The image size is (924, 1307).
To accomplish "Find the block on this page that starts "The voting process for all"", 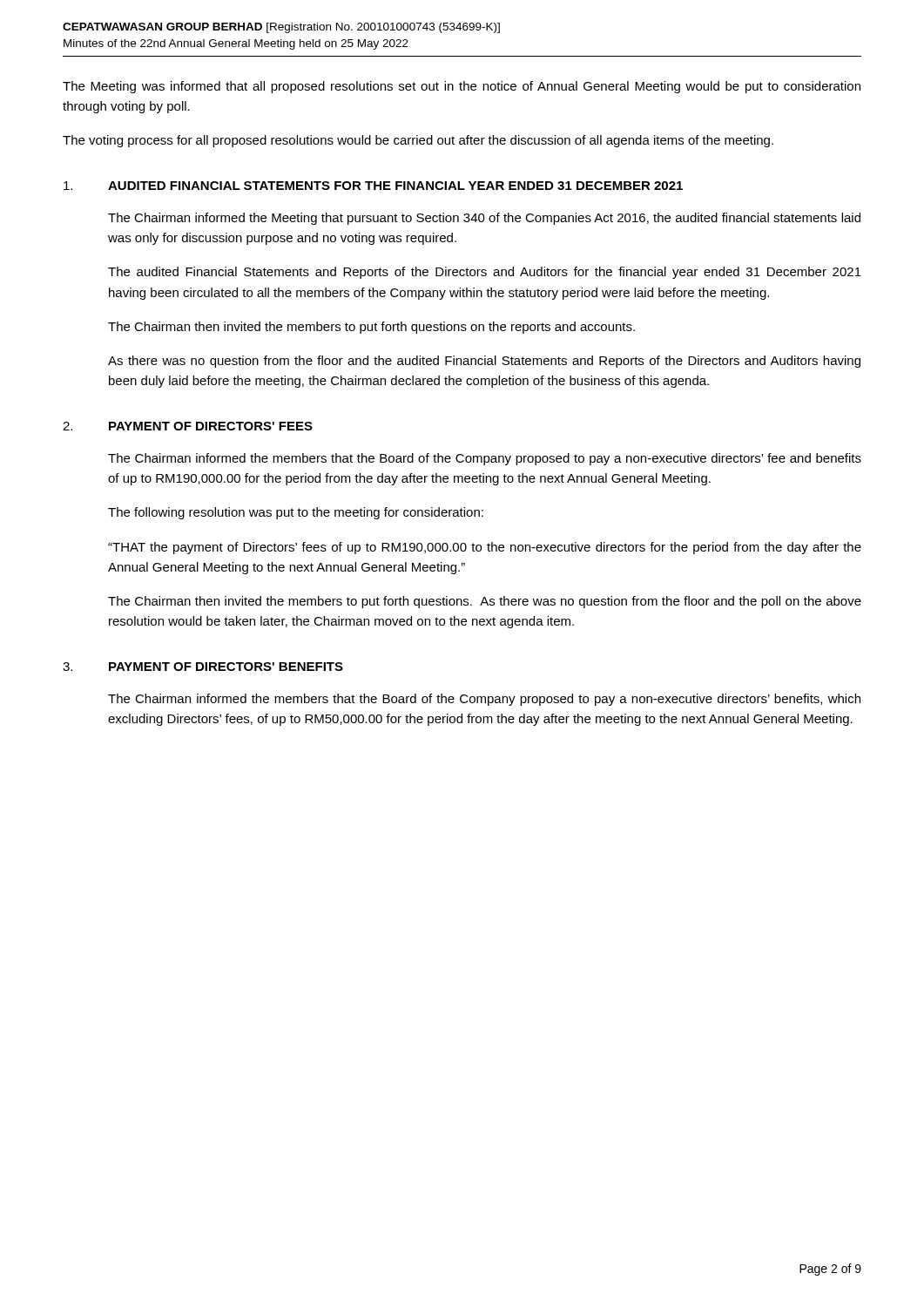I will coord(419,140).
